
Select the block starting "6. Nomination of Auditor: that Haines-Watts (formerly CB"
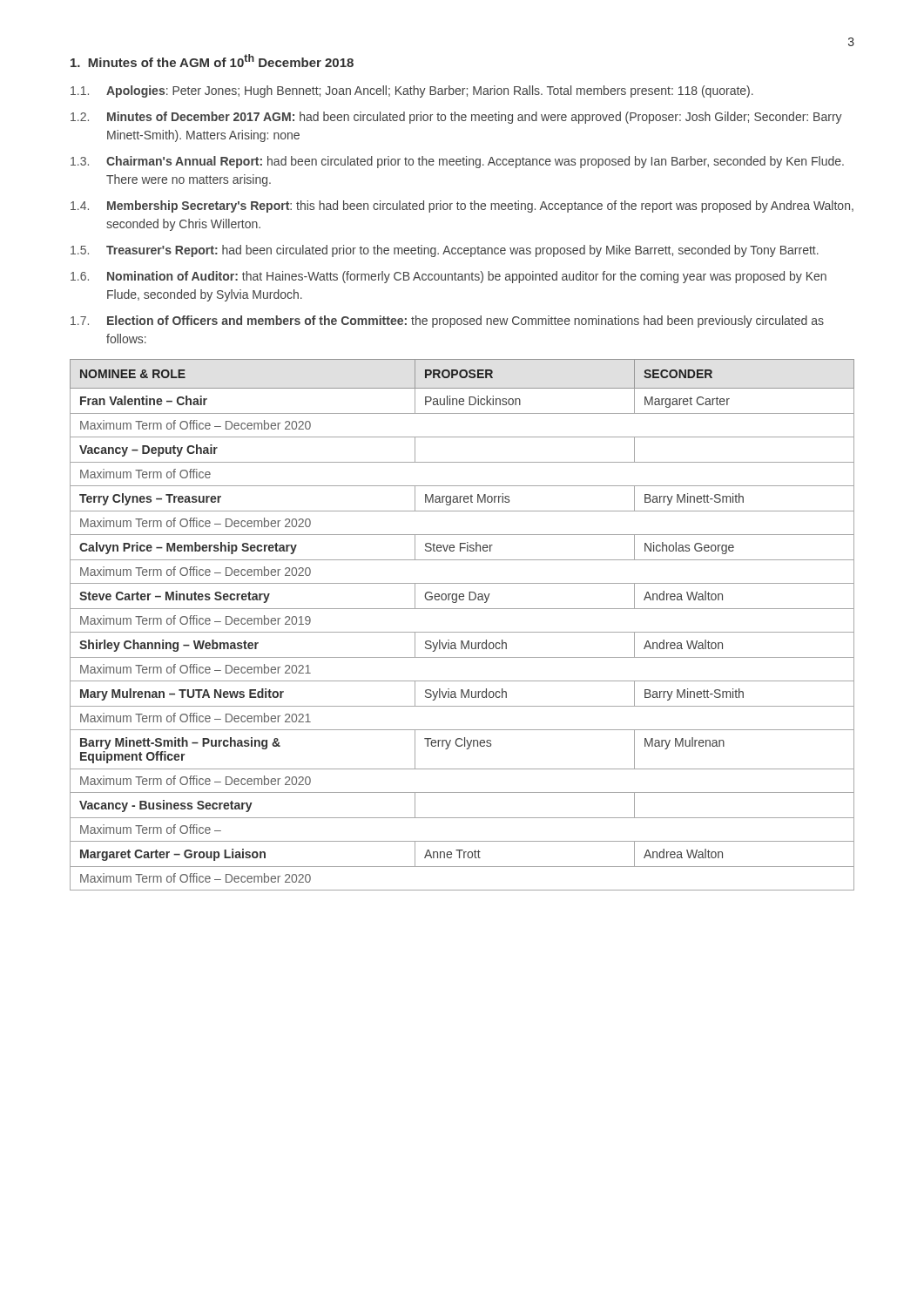(462, 286)
